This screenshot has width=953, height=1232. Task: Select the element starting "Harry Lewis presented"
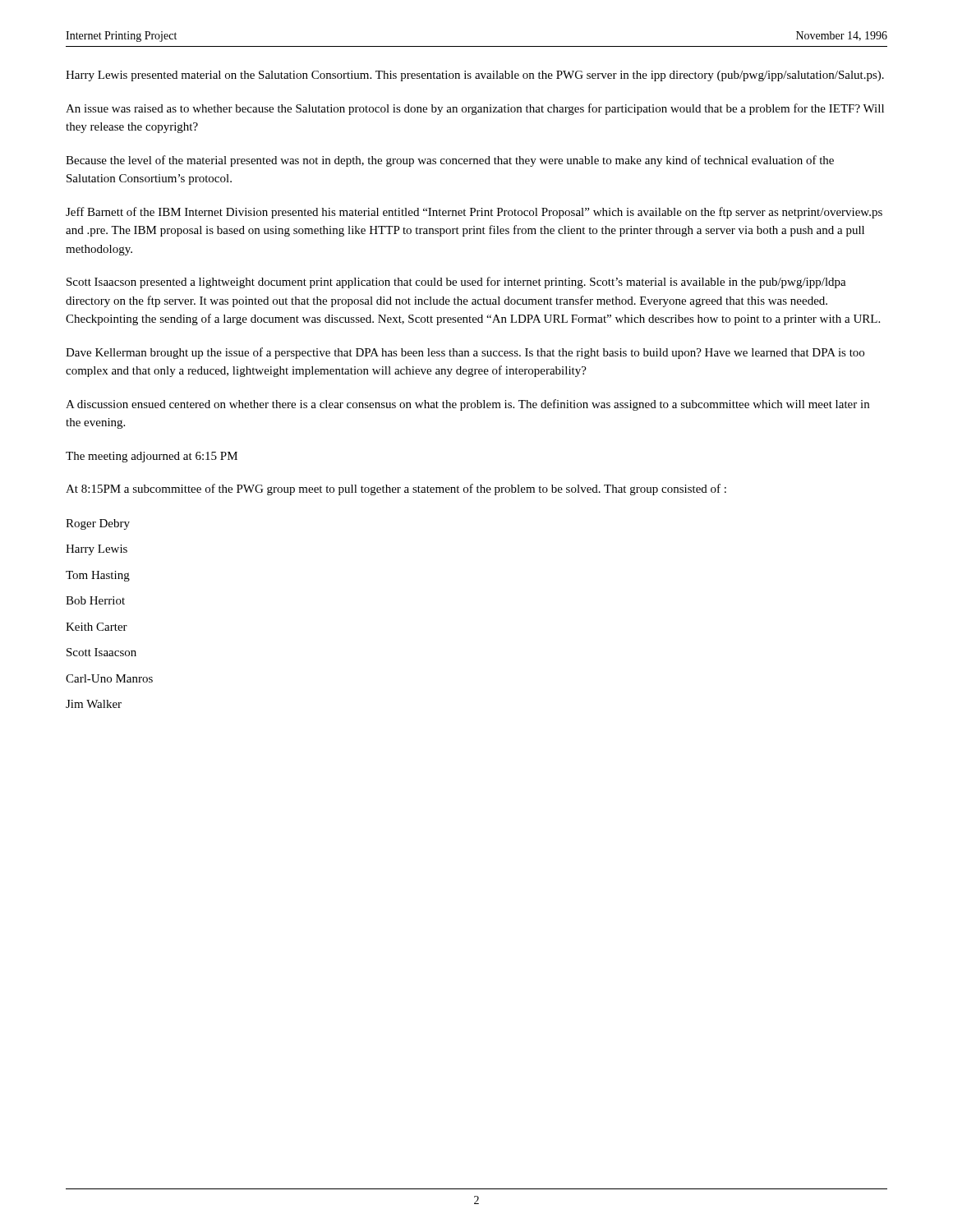coord(475,75)
